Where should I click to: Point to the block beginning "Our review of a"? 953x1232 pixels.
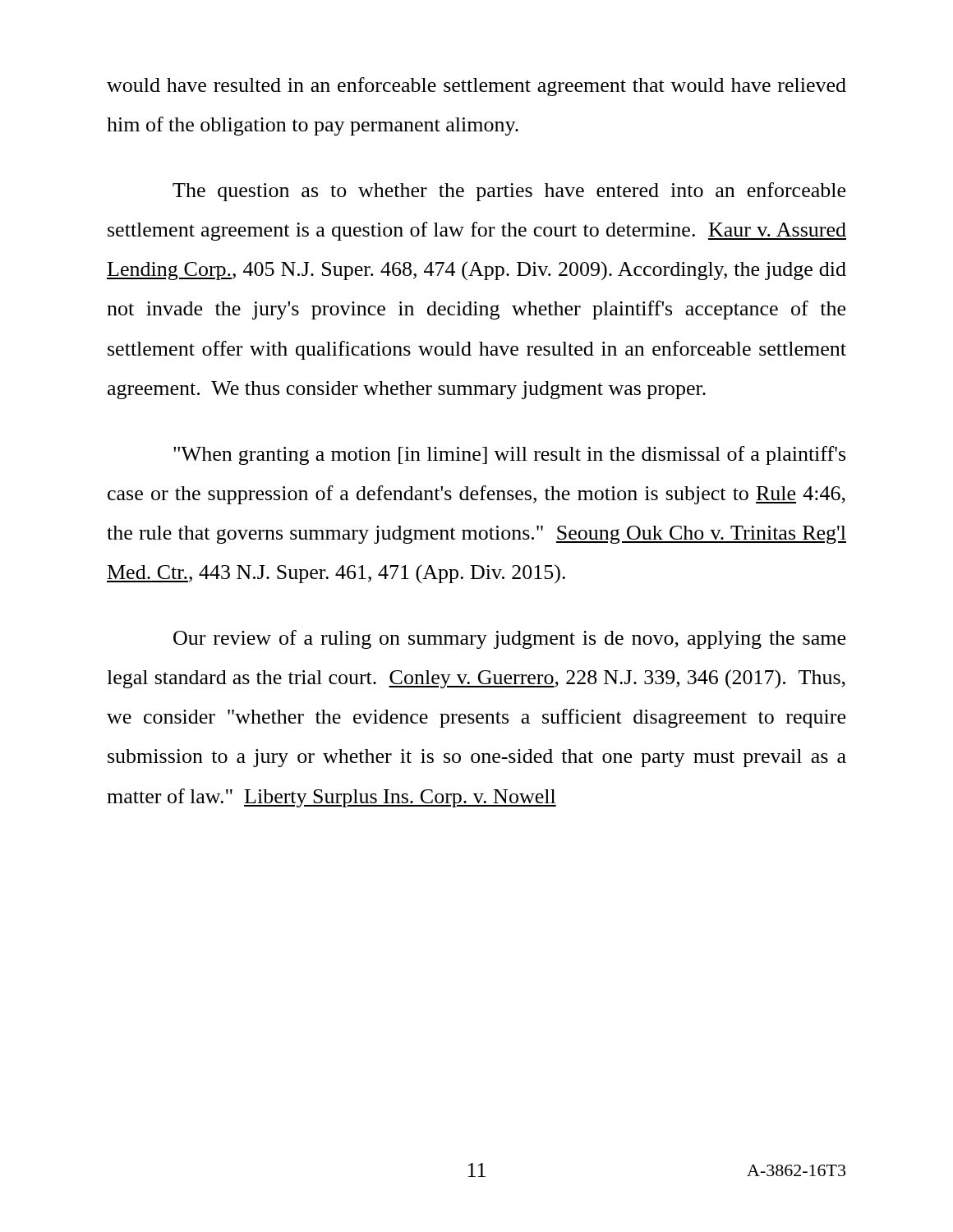[x=476, y=717]
